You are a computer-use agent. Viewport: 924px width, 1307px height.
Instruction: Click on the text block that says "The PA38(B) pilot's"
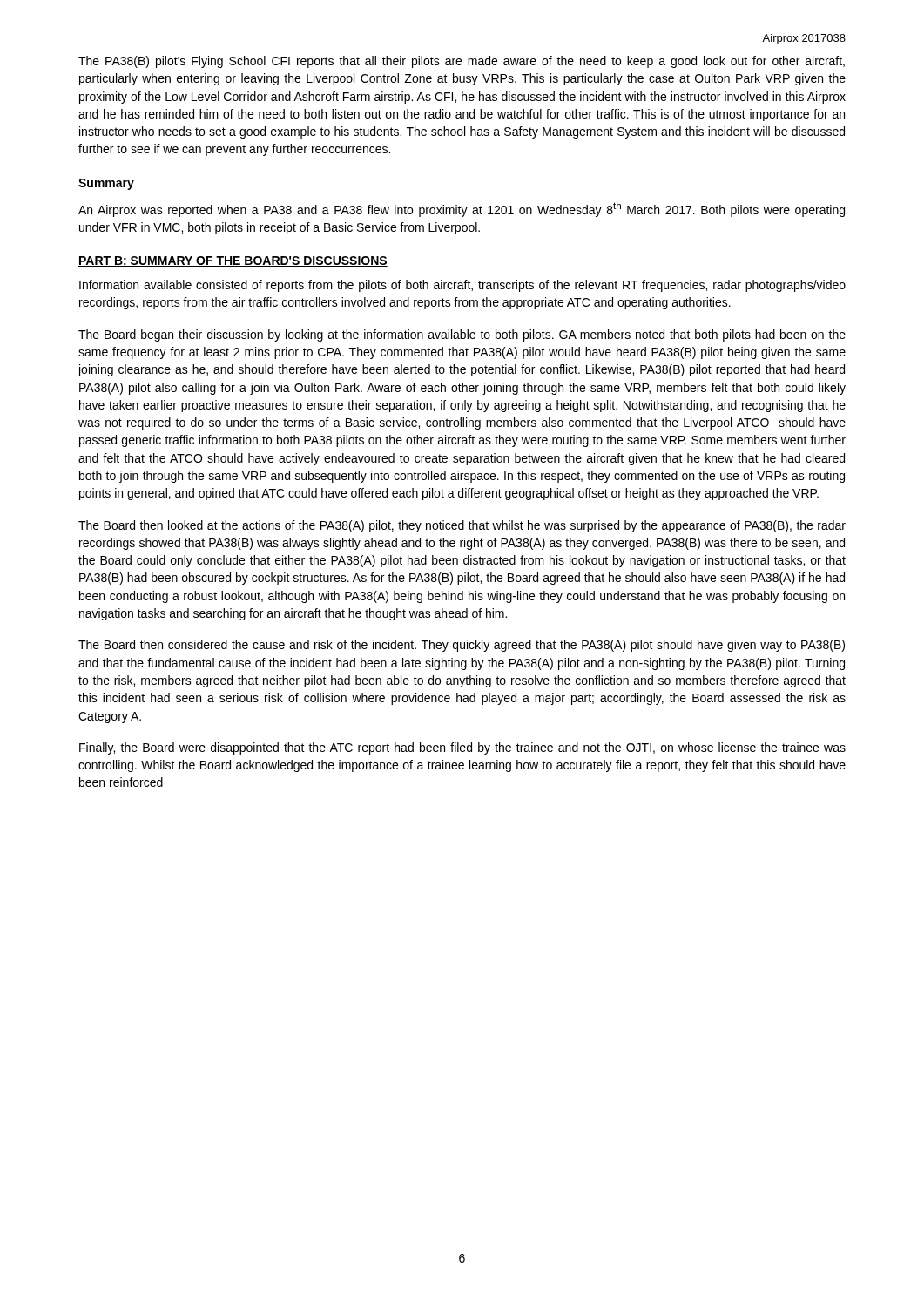(462, 105)
